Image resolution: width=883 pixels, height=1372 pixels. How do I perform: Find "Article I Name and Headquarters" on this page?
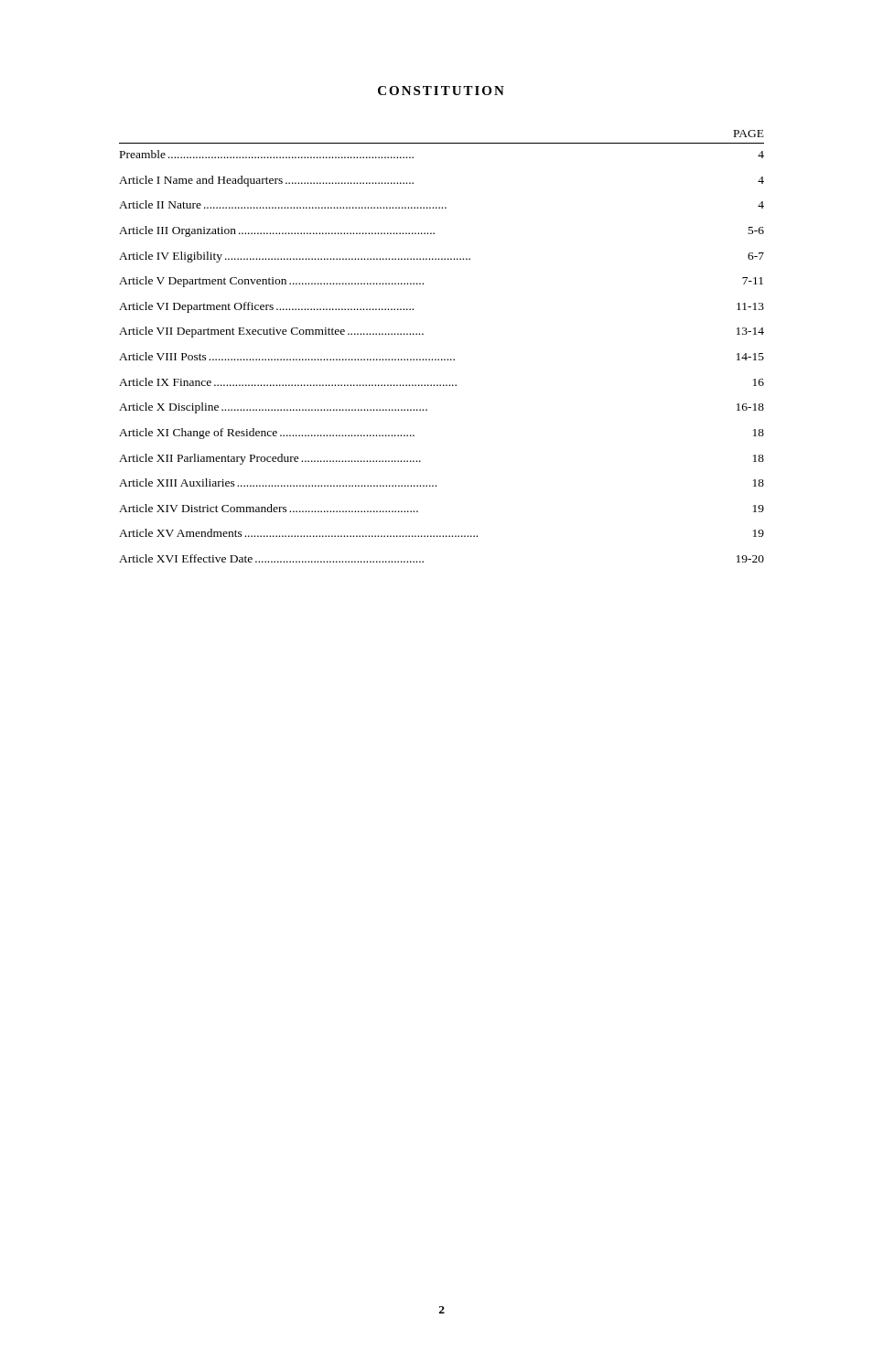[267, 181]
